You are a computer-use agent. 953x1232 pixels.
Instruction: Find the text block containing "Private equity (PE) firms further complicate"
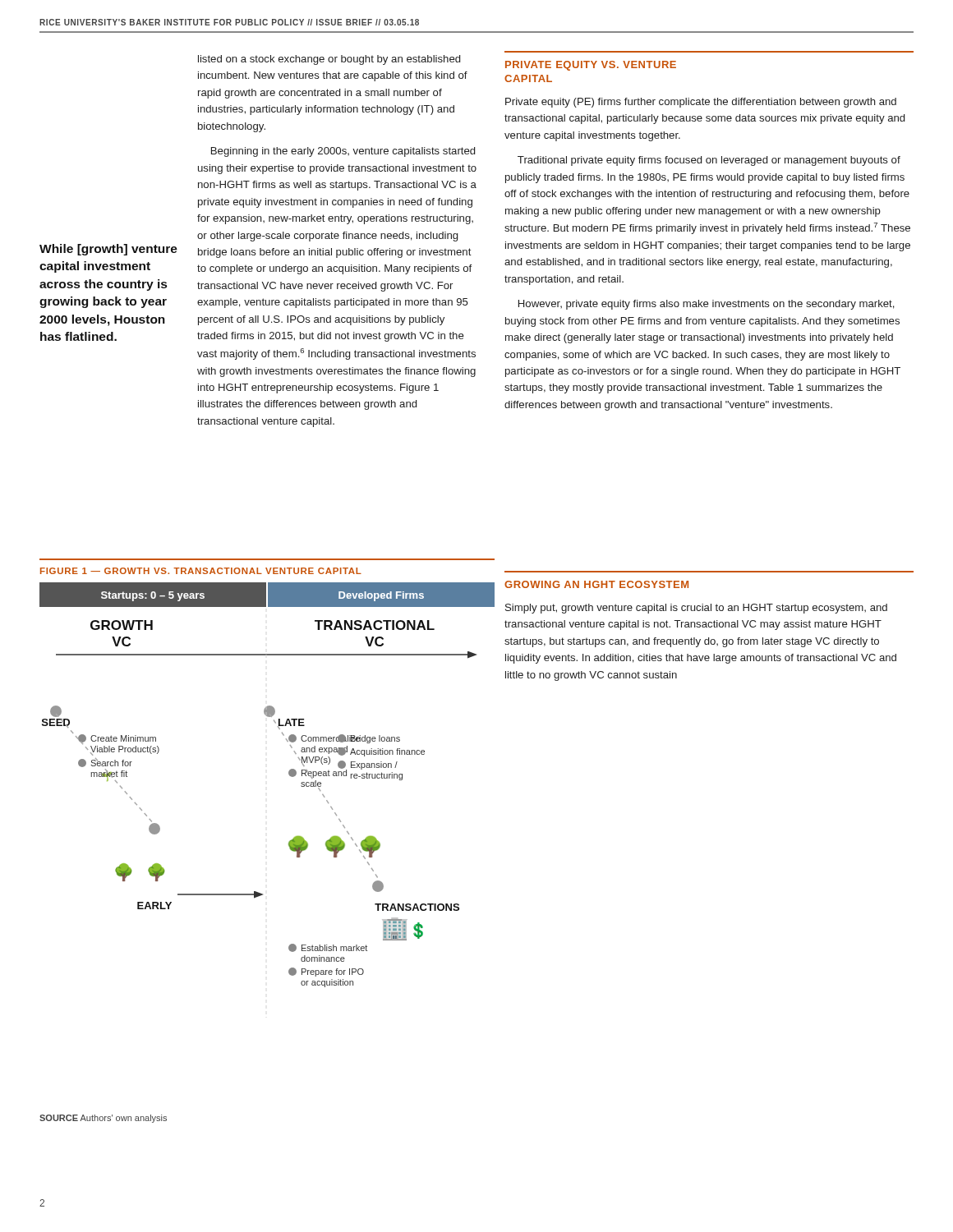point(709,253)
